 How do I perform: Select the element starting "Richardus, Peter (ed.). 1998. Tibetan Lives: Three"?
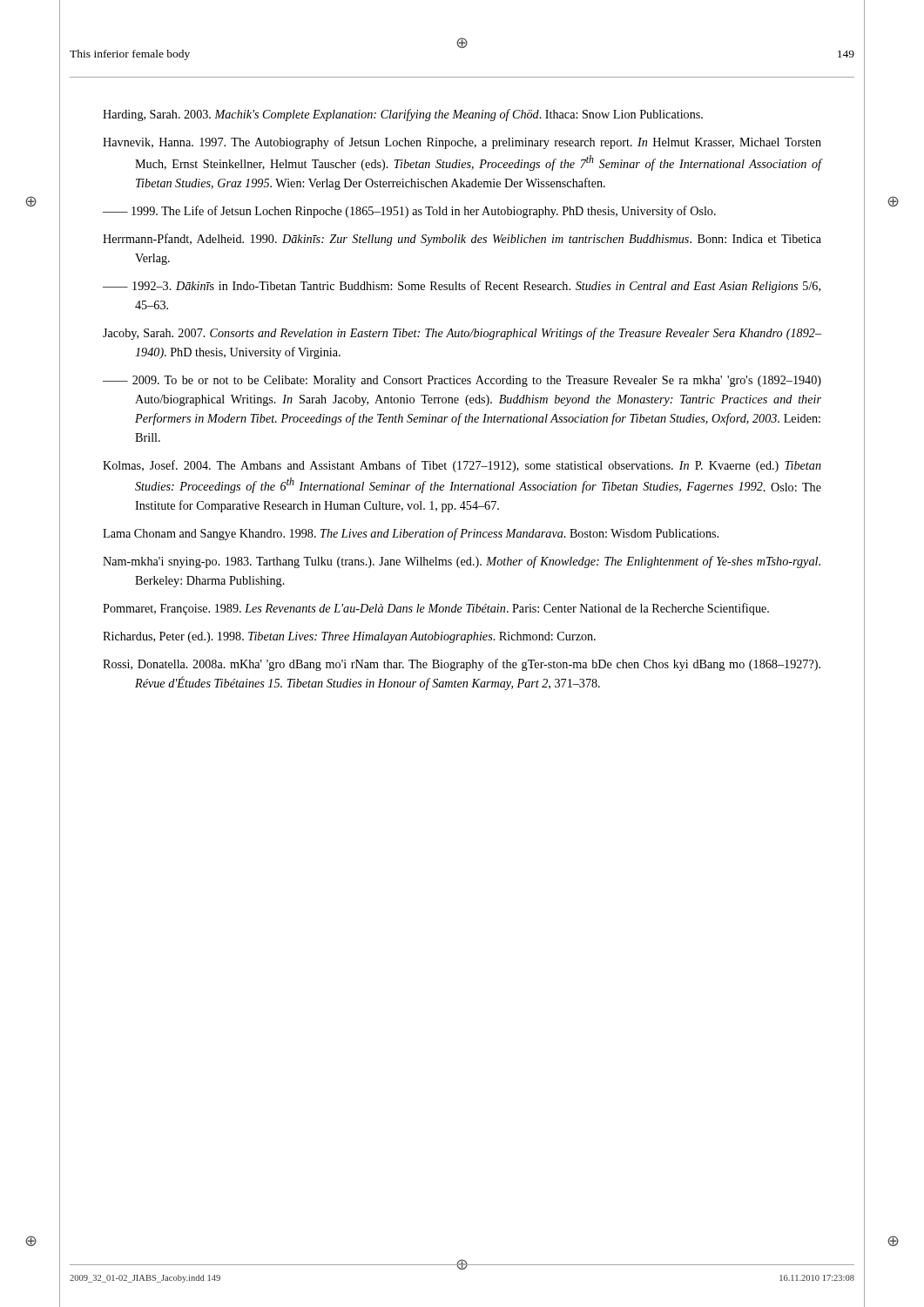[350, 636]
